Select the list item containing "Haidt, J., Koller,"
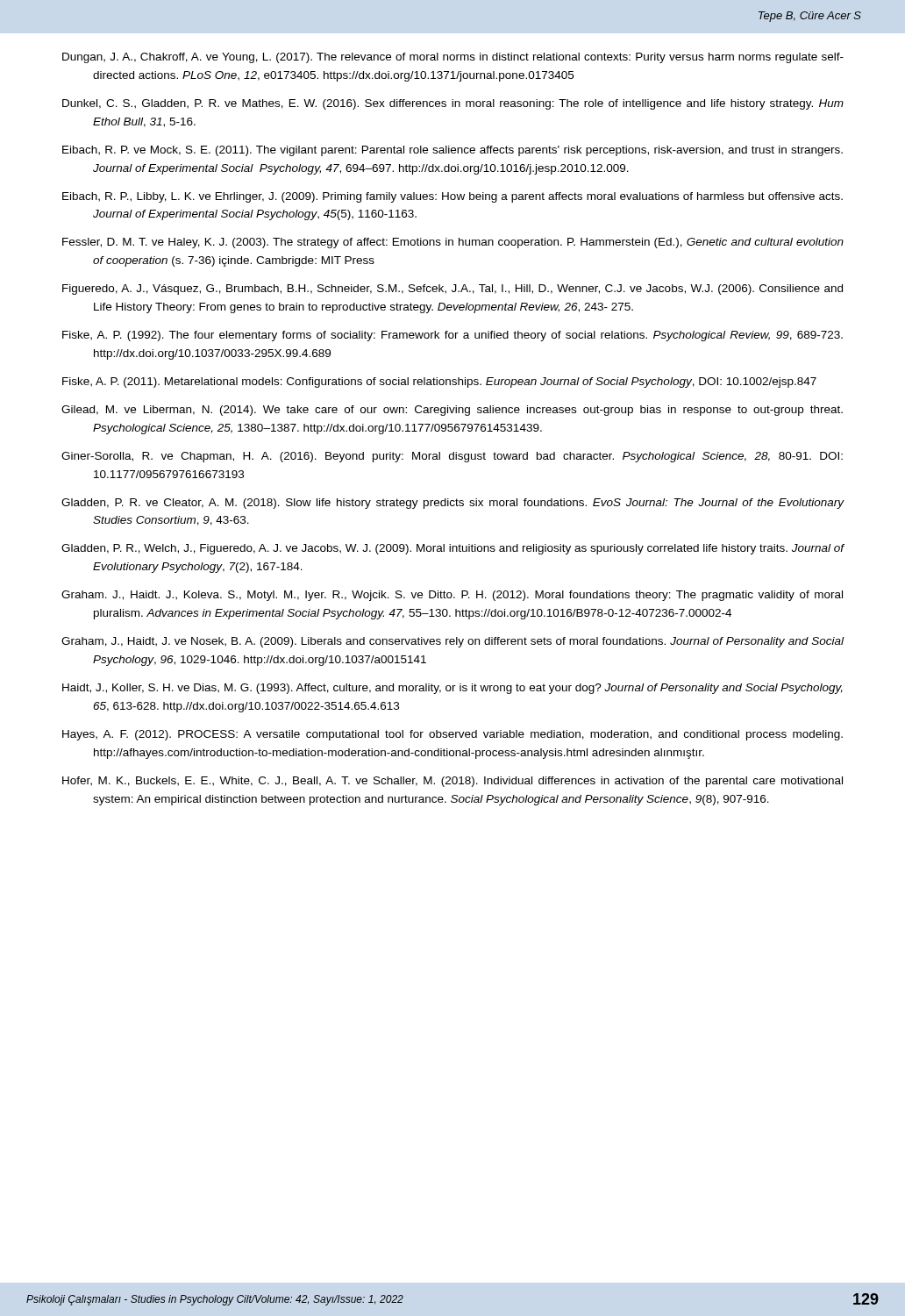The image size is (905, 1316). 452,696
